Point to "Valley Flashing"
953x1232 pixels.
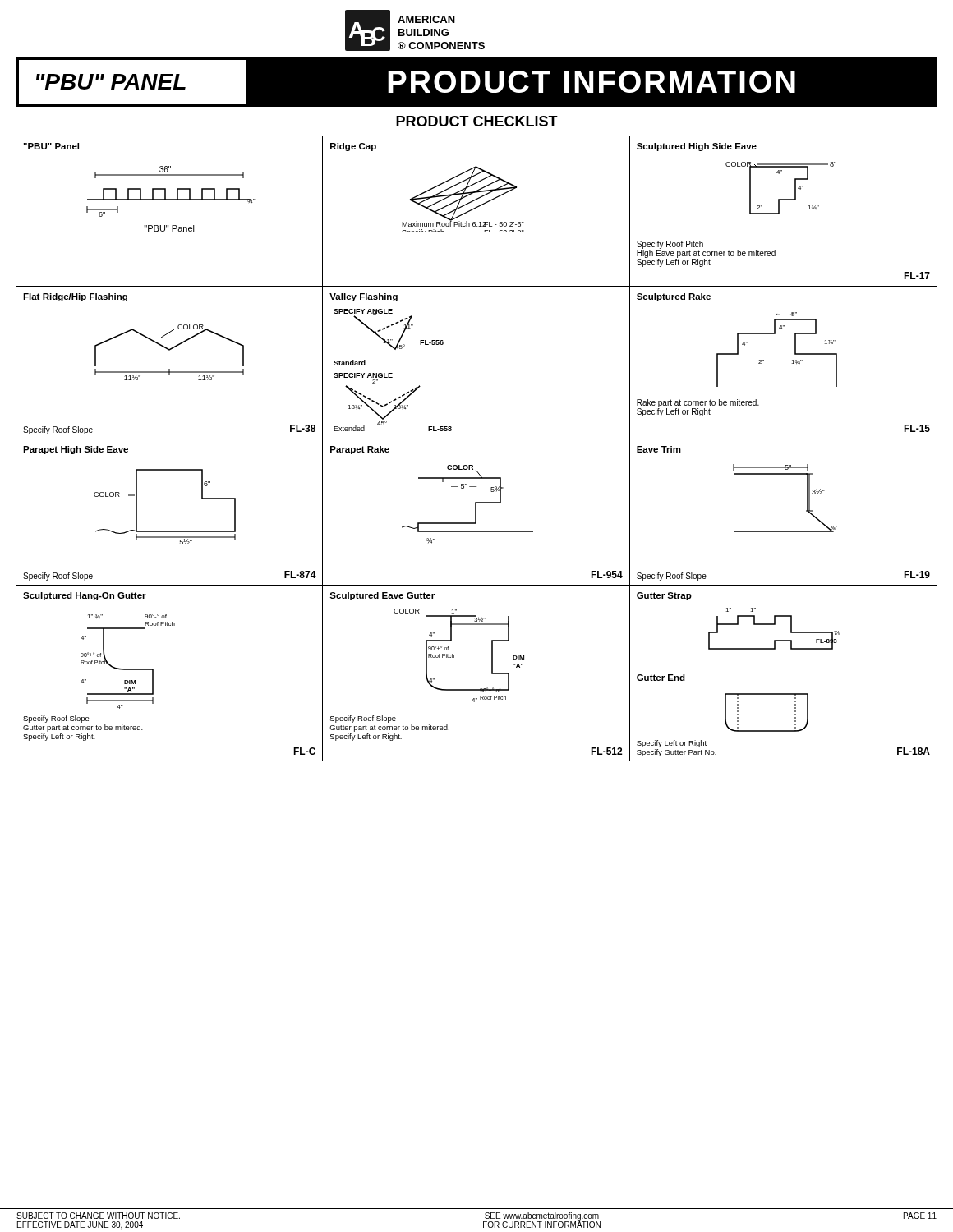[364, 297]
